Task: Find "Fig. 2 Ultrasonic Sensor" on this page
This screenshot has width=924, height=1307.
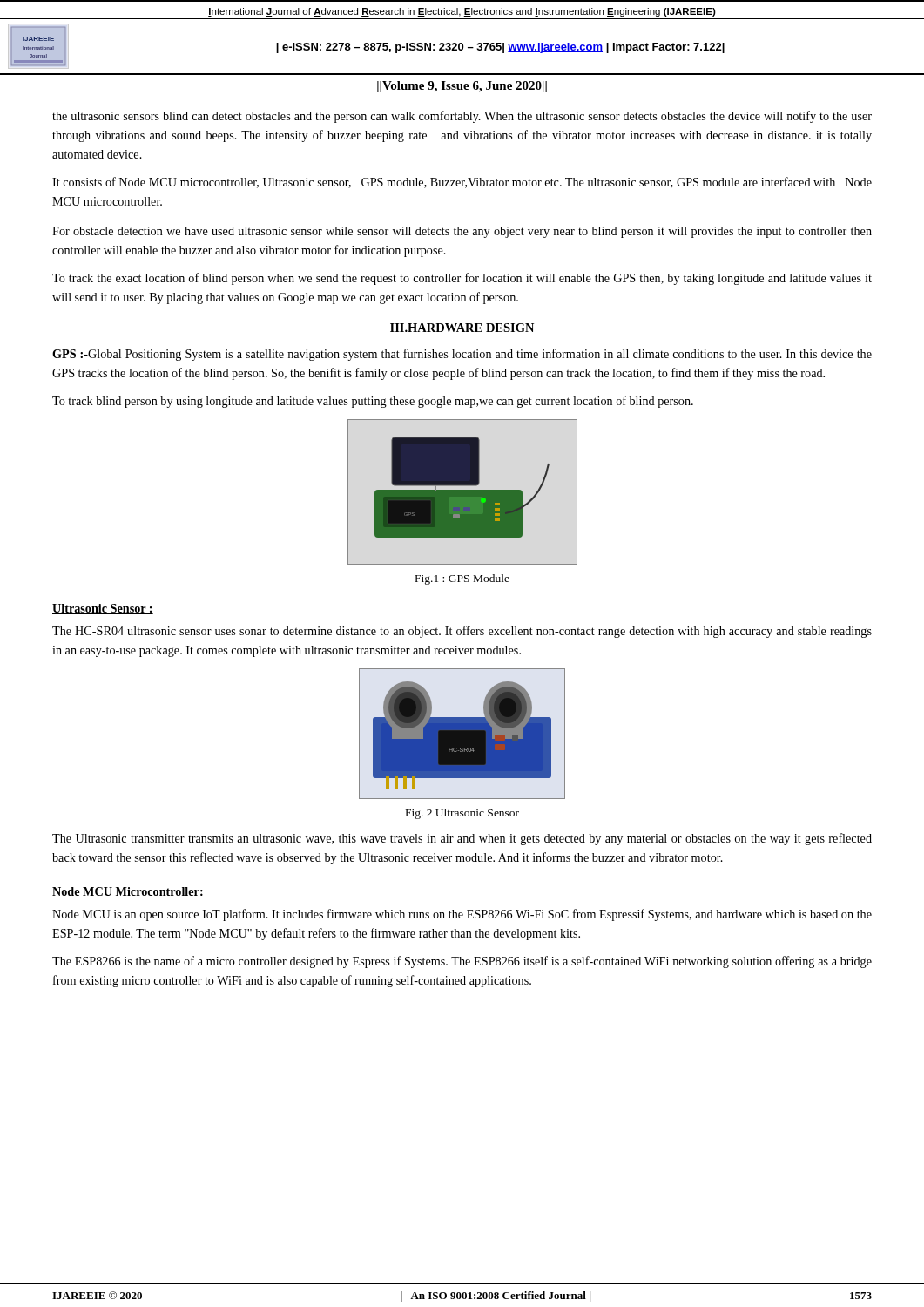Action: pos(462,813)
